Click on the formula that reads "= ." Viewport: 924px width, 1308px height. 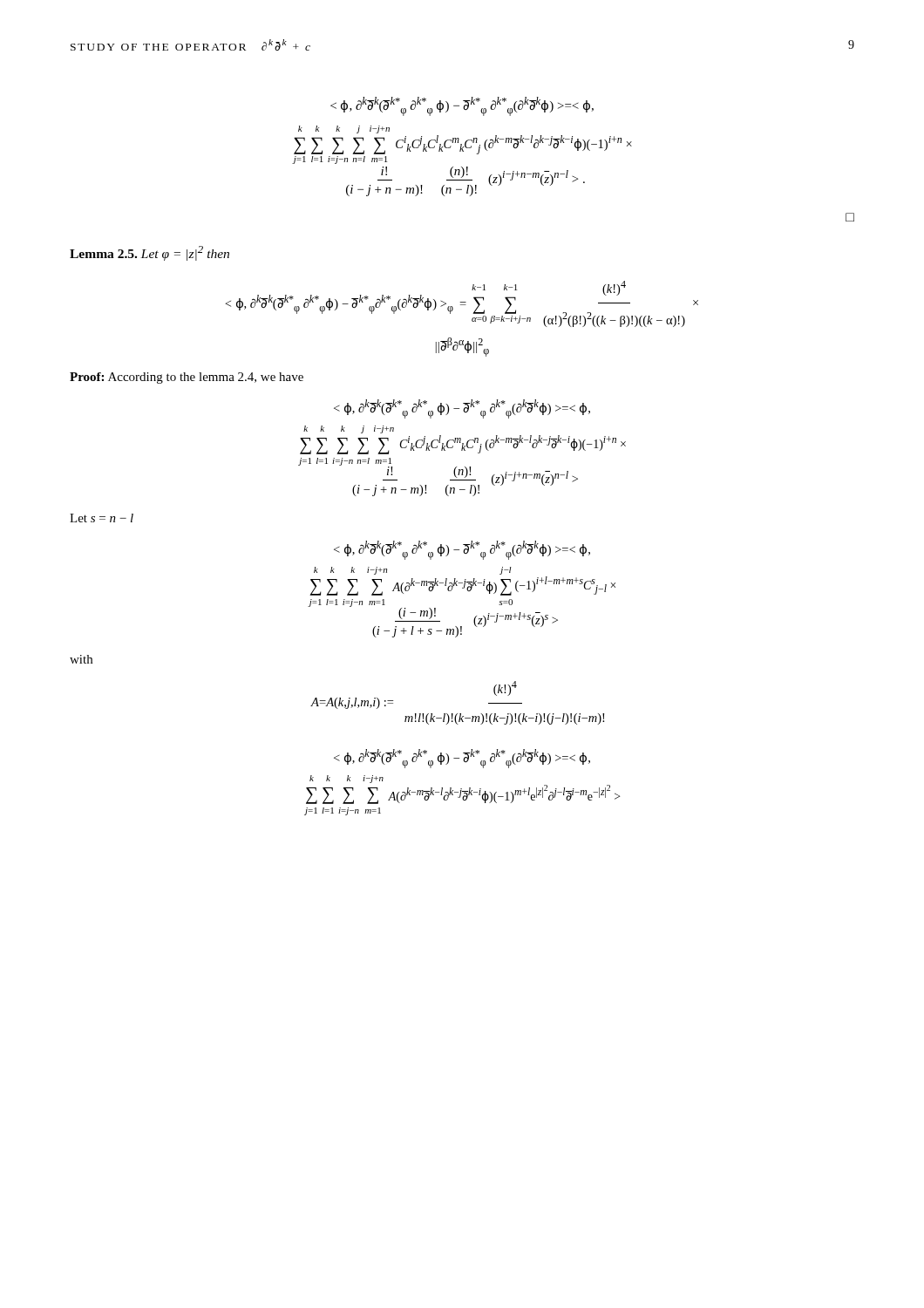click(x=462, y=143)
